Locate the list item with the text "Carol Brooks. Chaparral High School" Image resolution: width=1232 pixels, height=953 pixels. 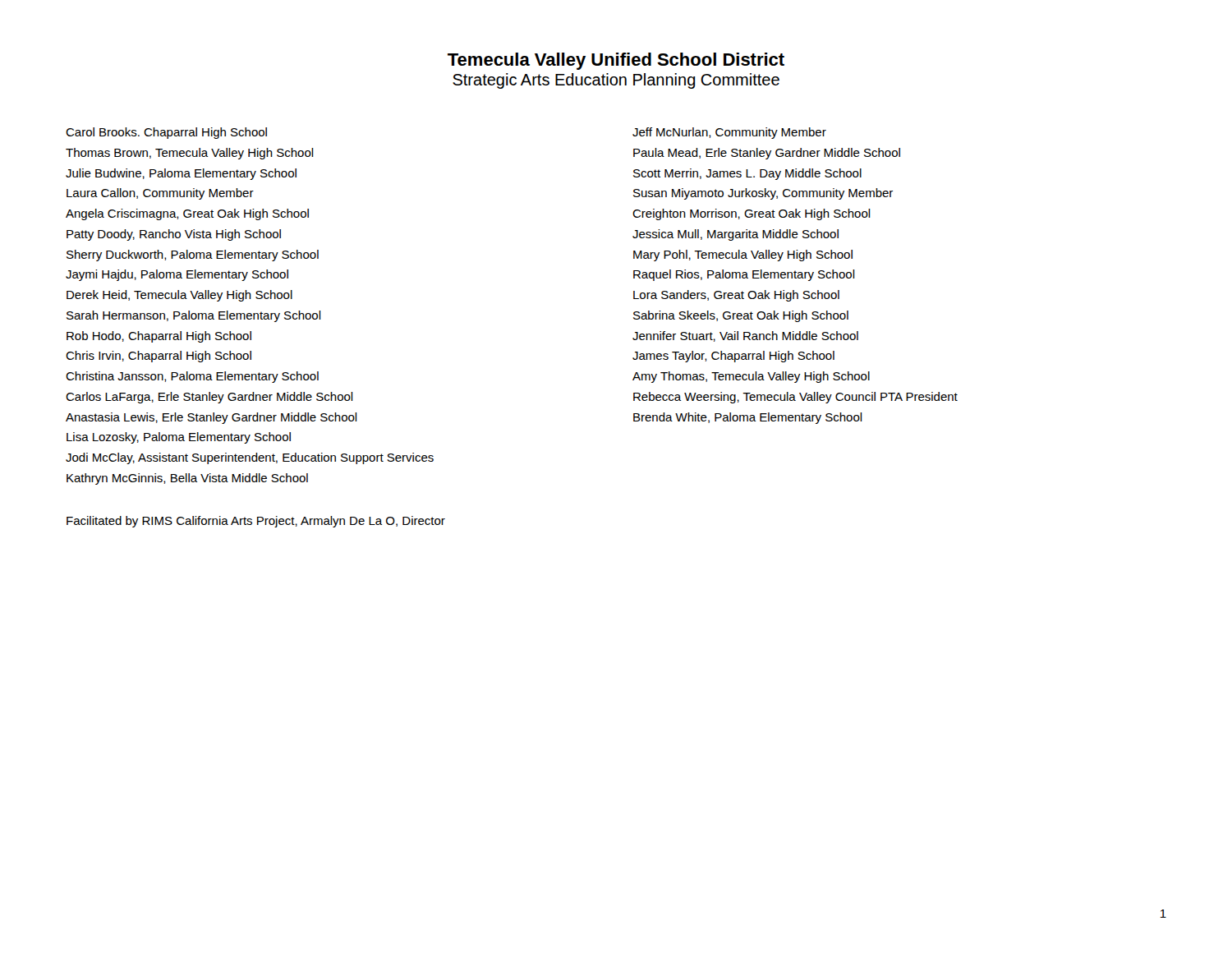click(x=167, y=132)
